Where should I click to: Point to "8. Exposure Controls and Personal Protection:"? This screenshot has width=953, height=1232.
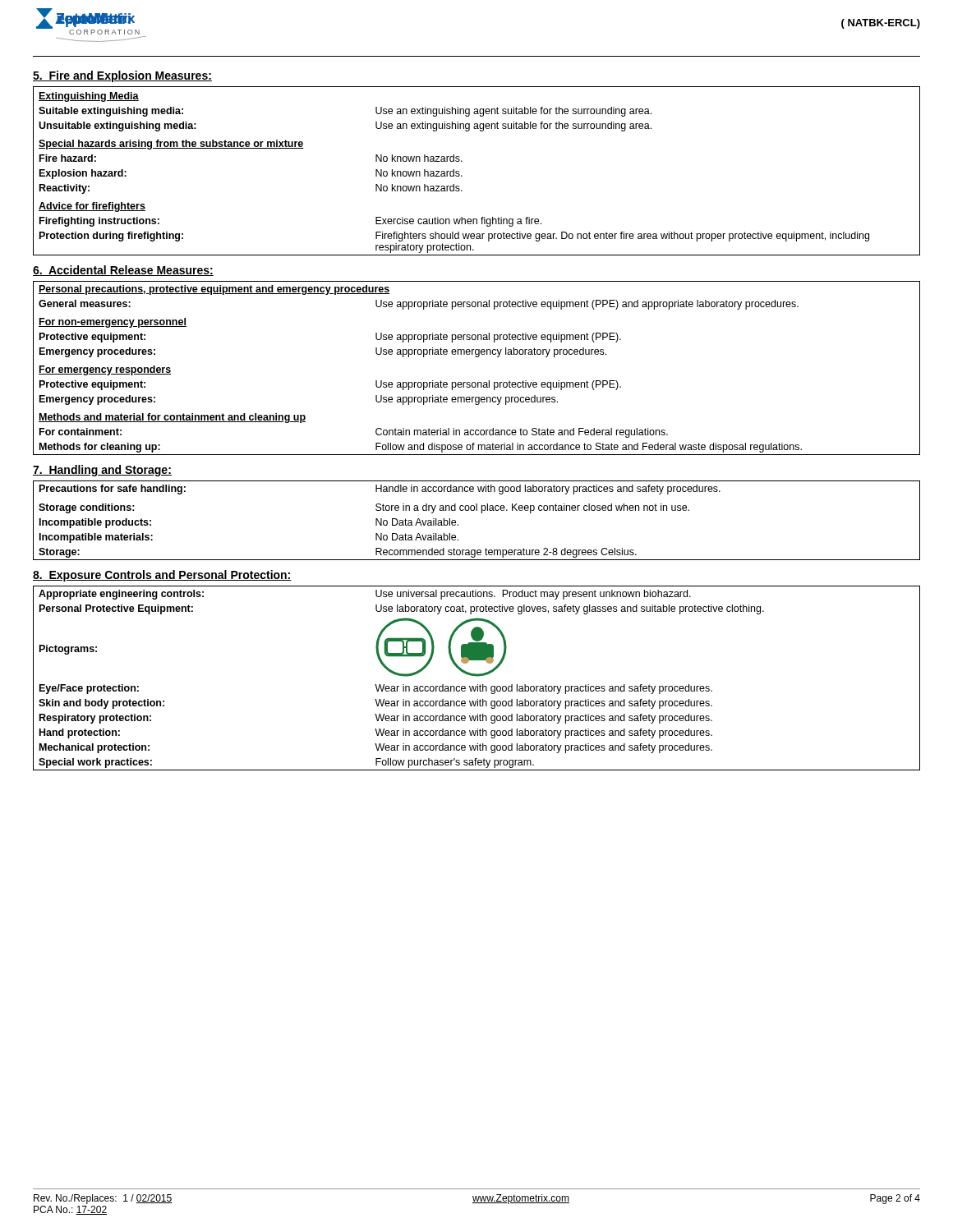tap(162, 575)
